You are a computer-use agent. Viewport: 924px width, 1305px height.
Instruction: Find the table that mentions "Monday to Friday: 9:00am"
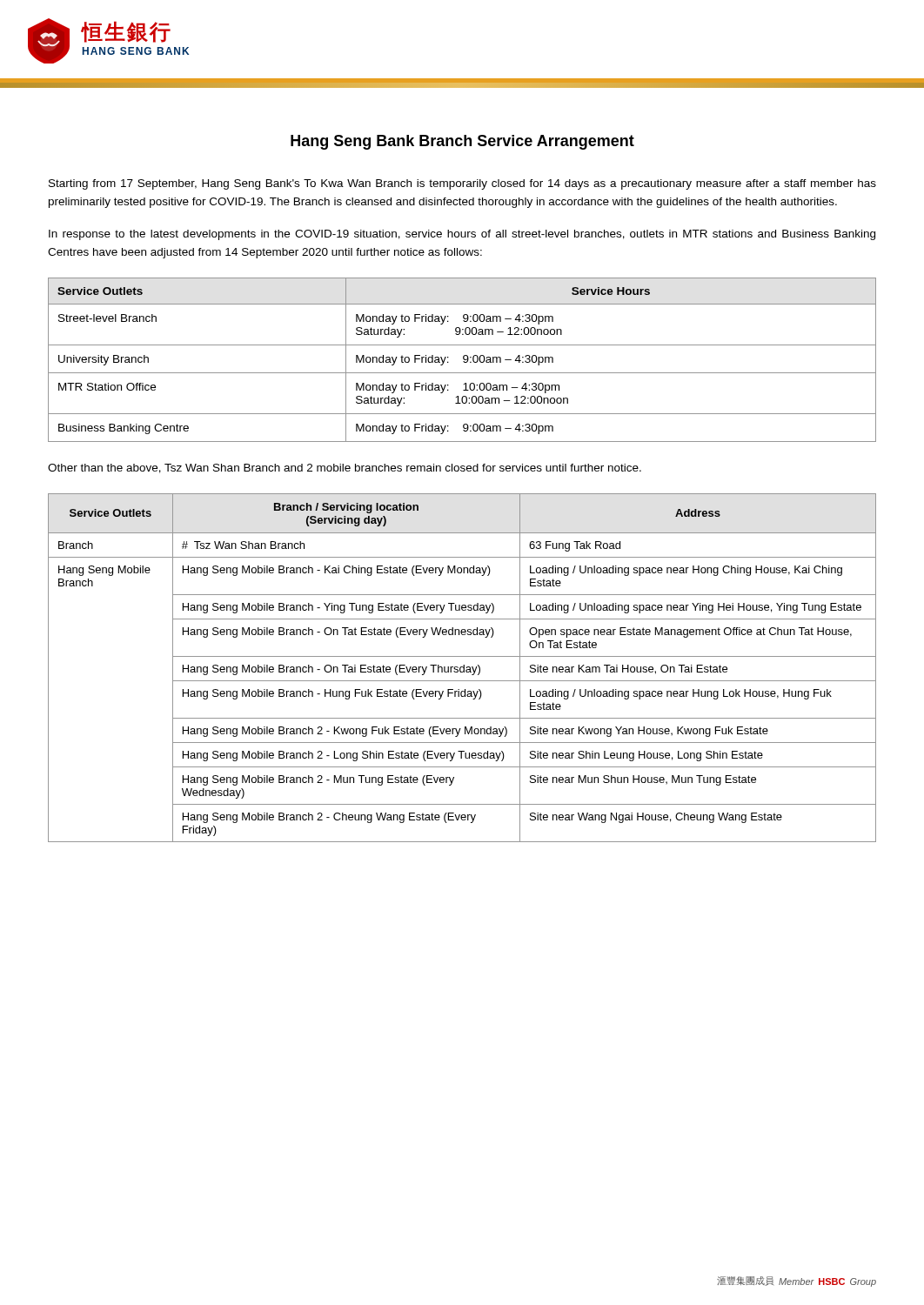coord(462,360)
